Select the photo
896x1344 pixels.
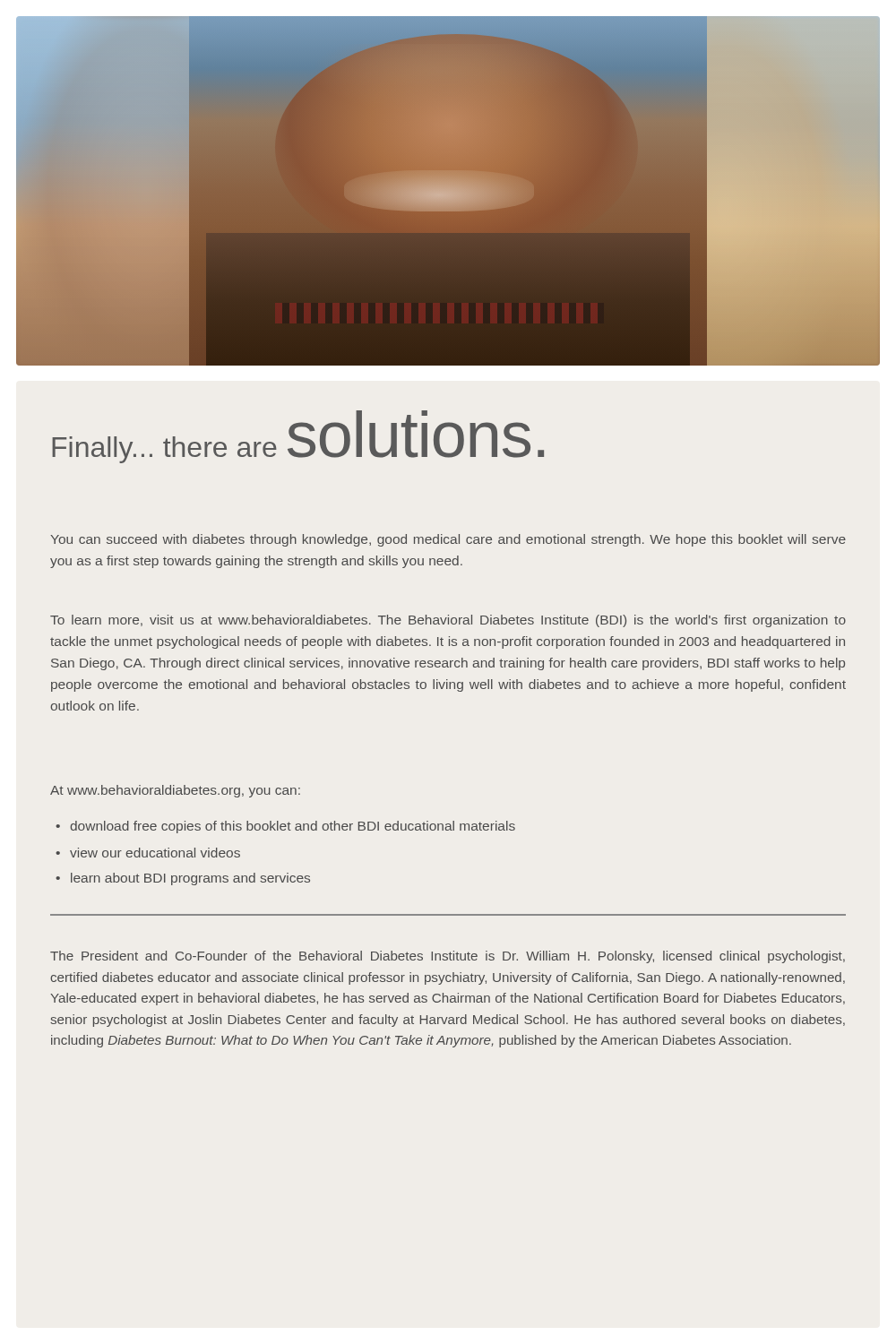tap(448, 191)
